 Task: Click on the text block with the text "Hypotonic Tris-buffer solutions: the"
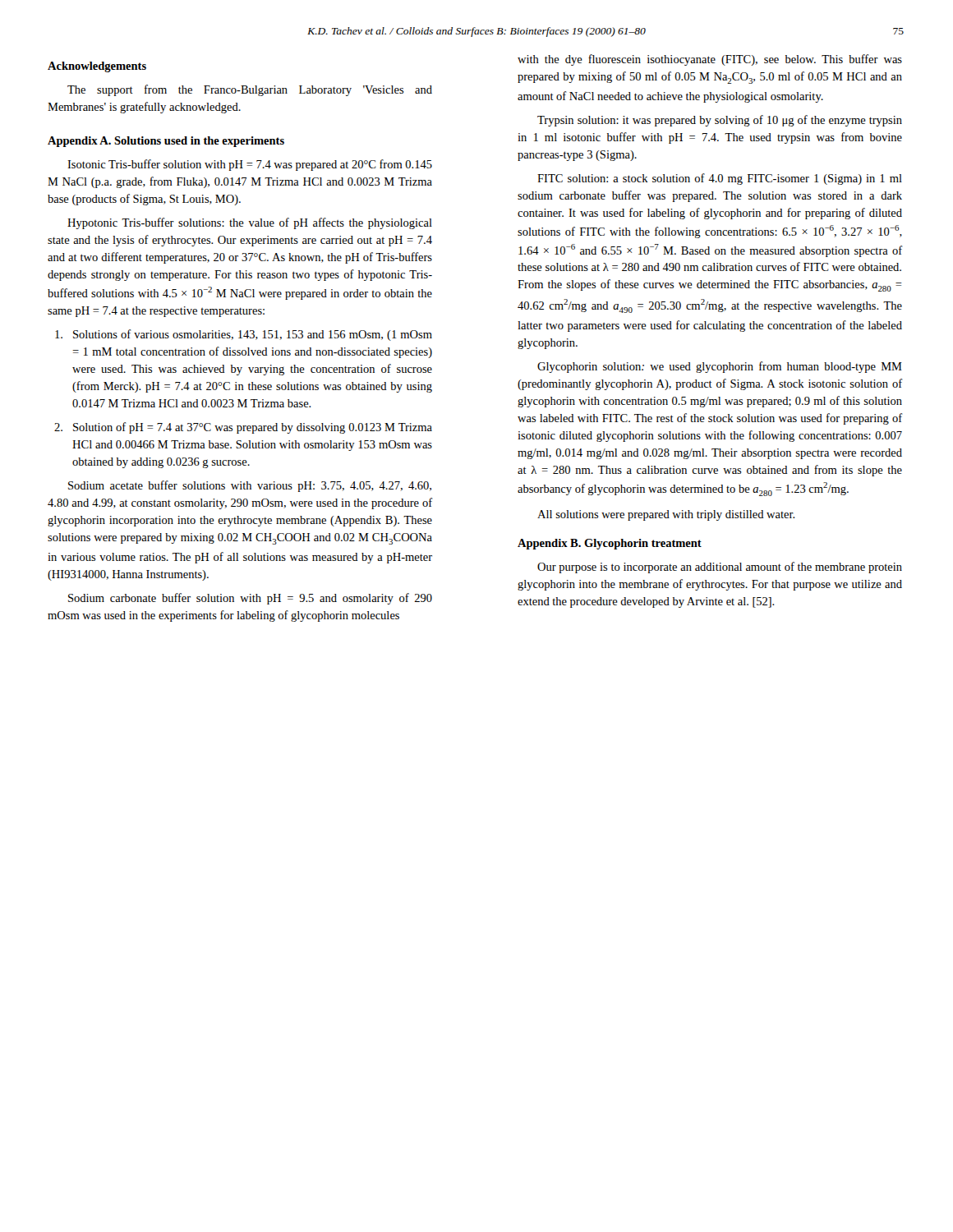240,267
